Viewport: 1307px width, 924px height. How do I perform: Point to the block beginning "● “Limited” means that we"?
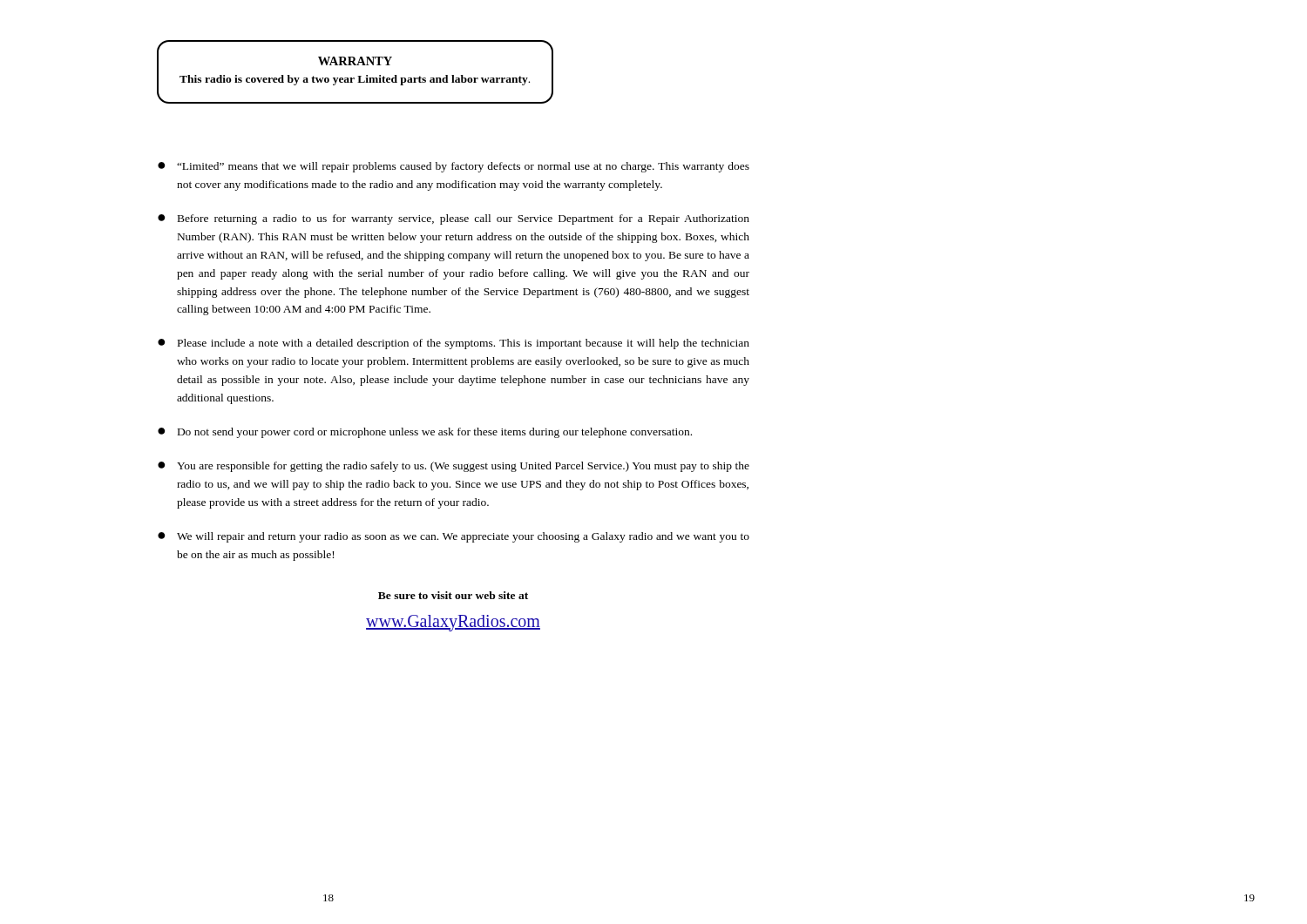tap(453, 176)
